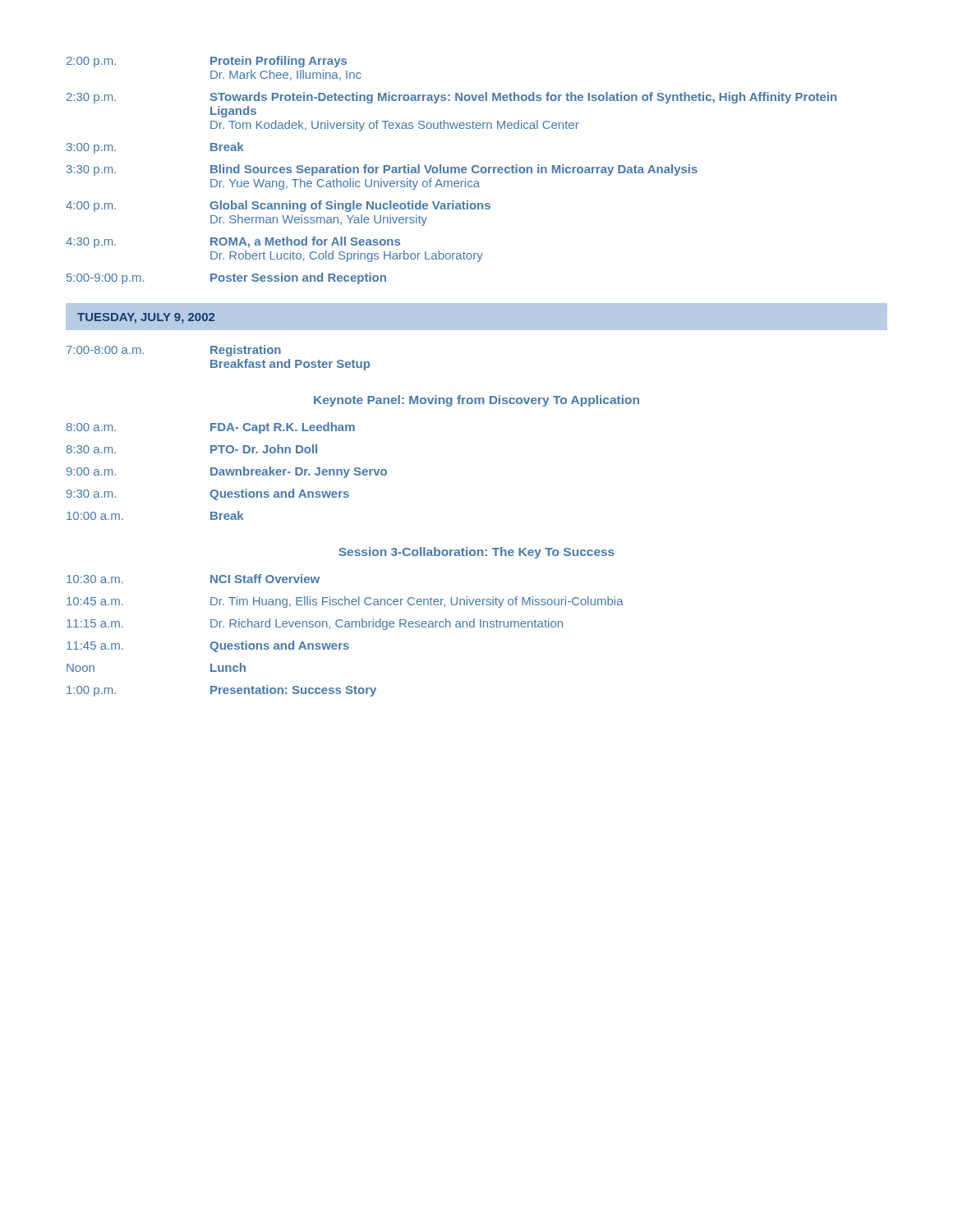953x1232 pixels.
Task: Click on the section header that reads "Session 3-Collaboration: The Key"
Action: (x=476, y=552)
